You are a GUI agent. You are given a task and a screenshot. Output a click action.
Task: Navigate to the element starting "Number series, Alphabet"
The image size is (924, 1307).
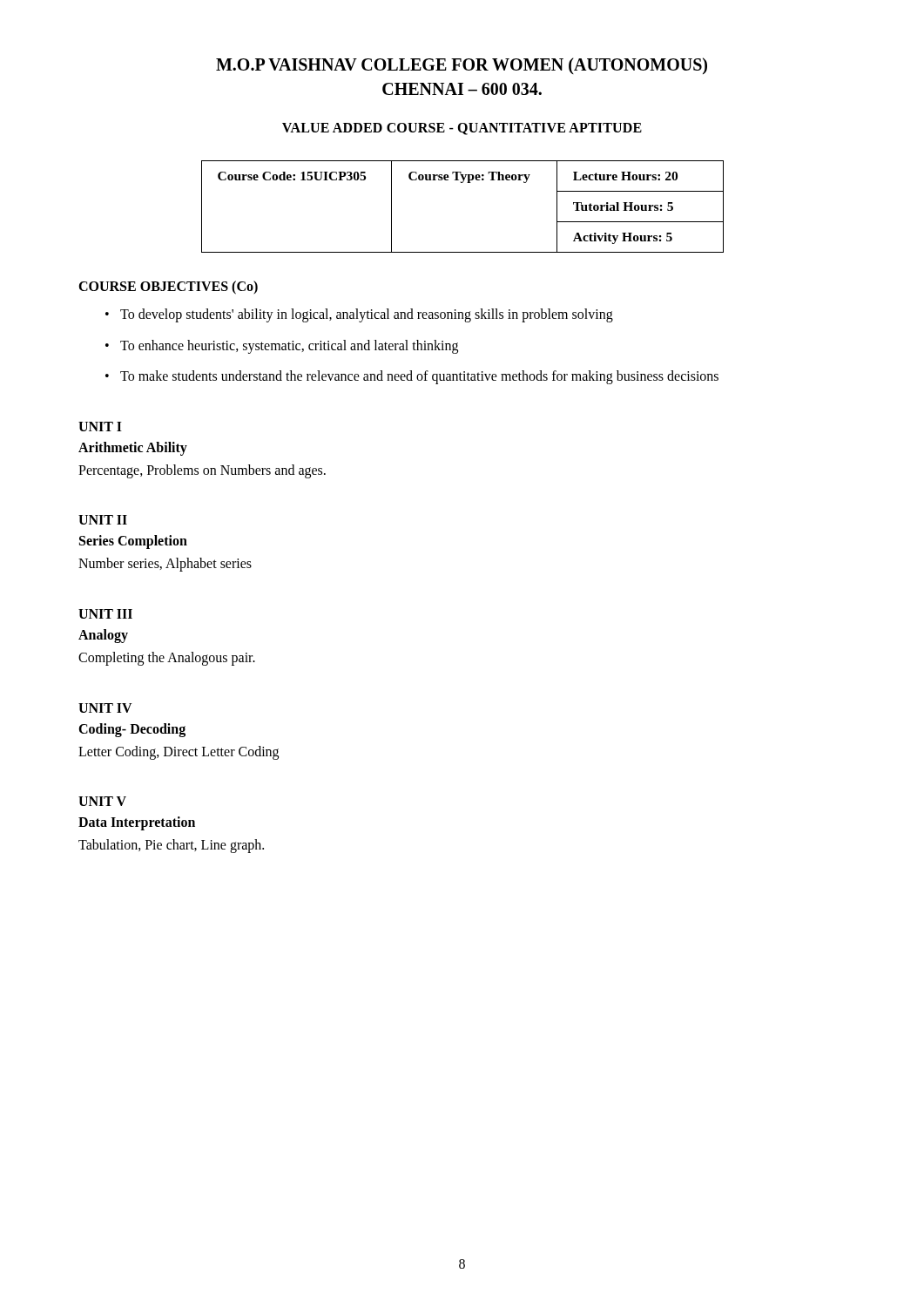(x=165, y=564)
